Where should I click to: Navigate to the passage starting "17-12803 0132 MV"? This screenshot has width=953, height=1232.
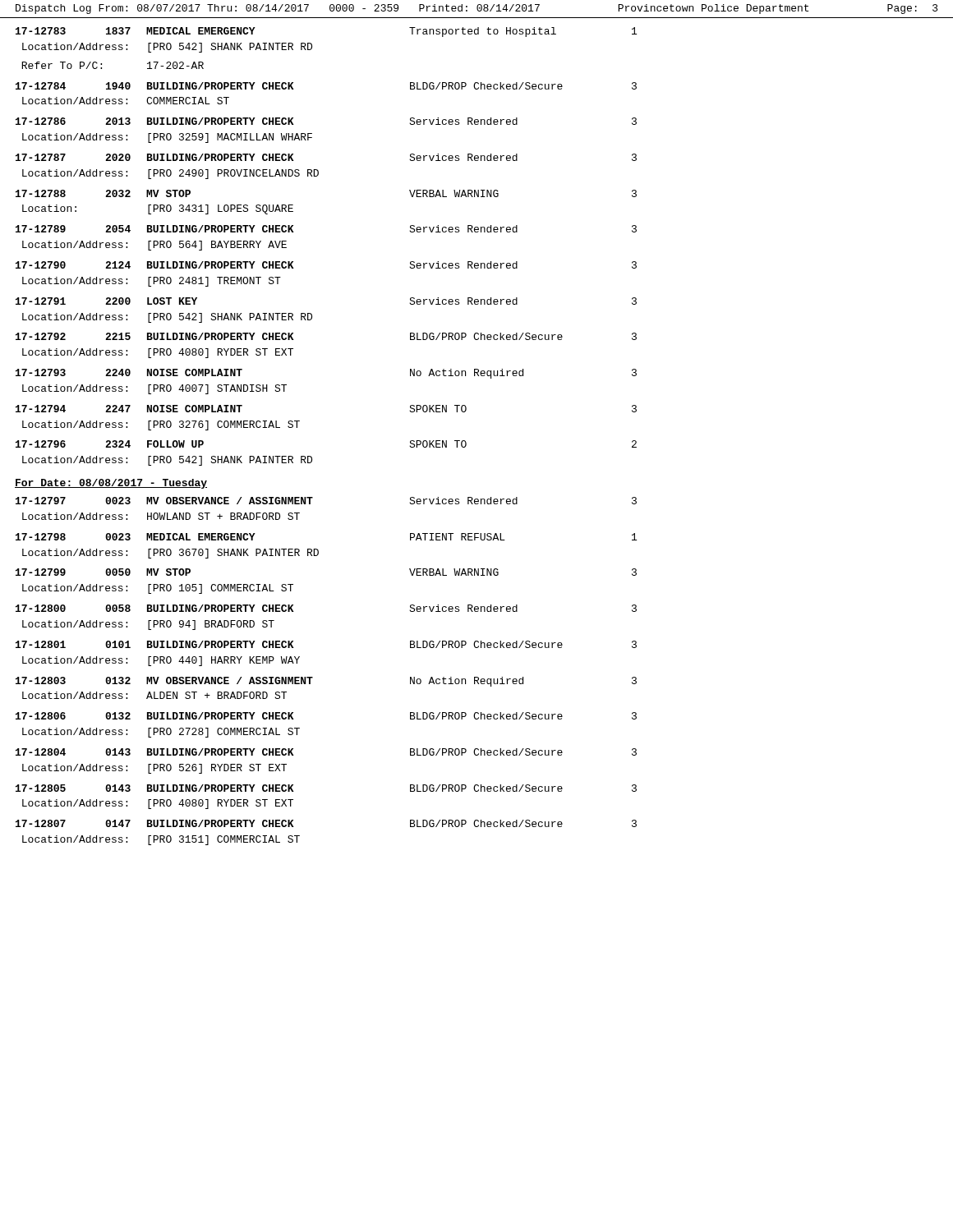pyautogui.click(x=476, y=689)
